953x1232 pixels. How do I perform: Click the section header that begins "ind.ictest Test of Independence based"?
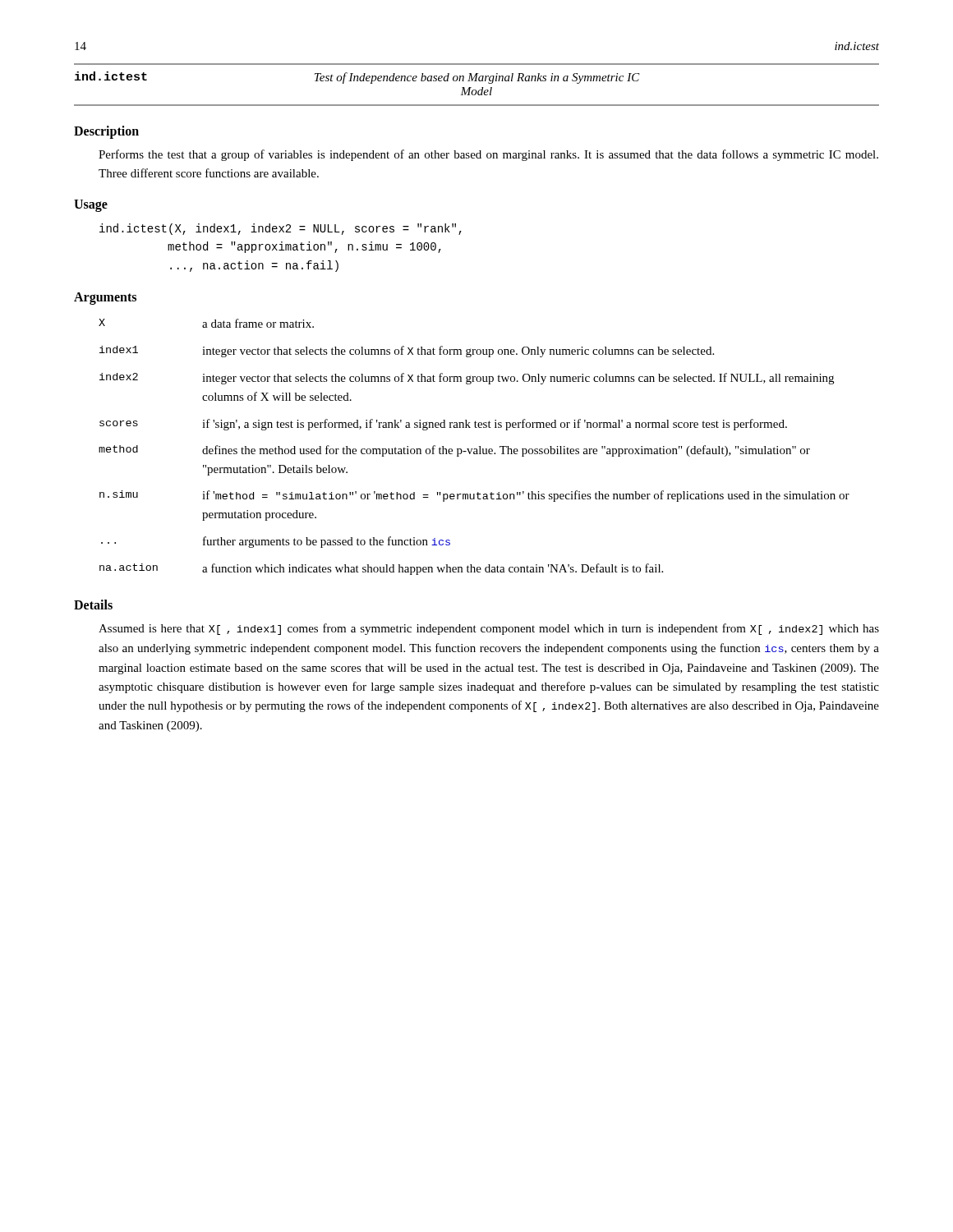pos(476,85)
